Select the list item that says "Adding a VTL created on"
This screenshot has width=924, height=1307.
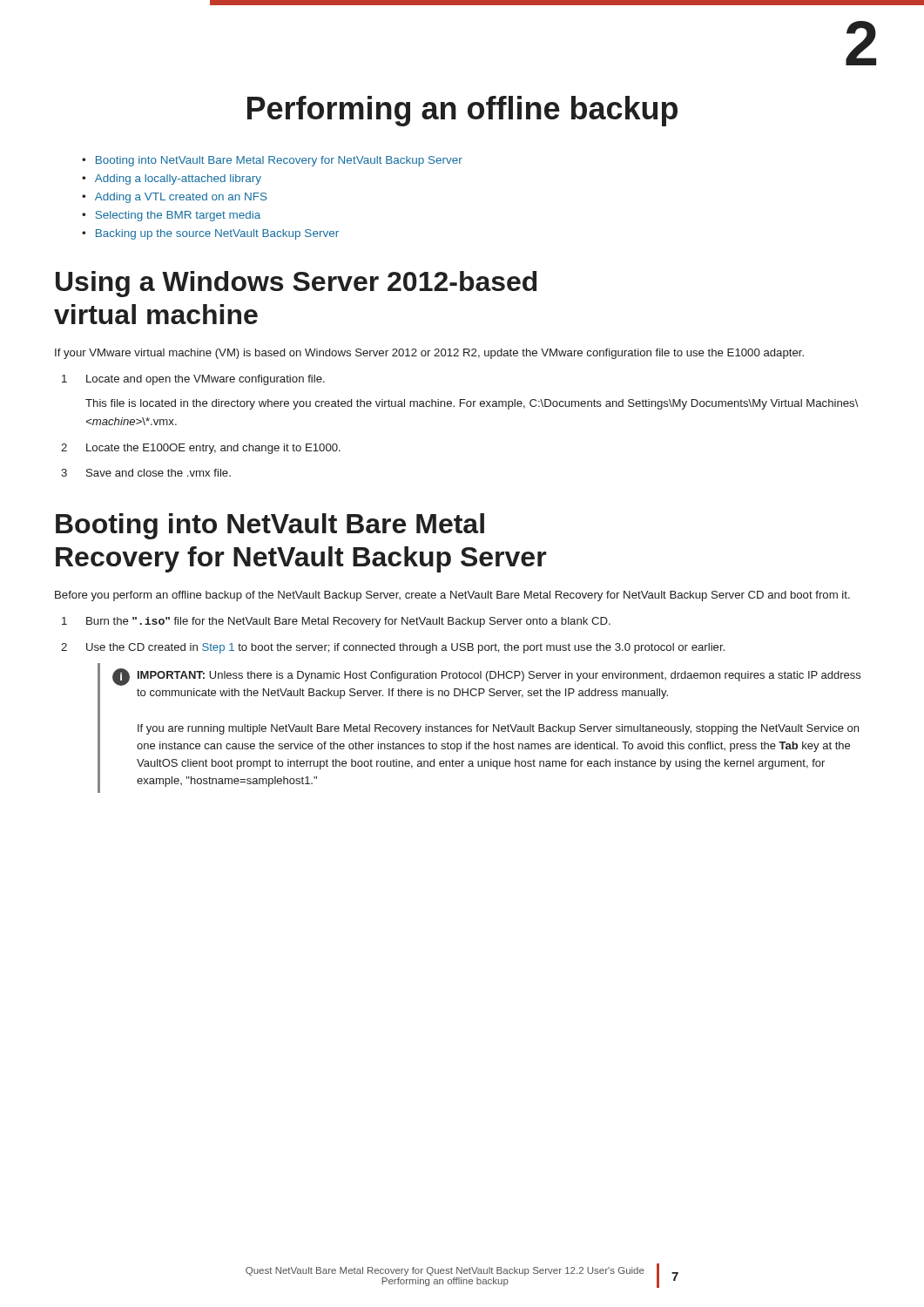(181, 196)
